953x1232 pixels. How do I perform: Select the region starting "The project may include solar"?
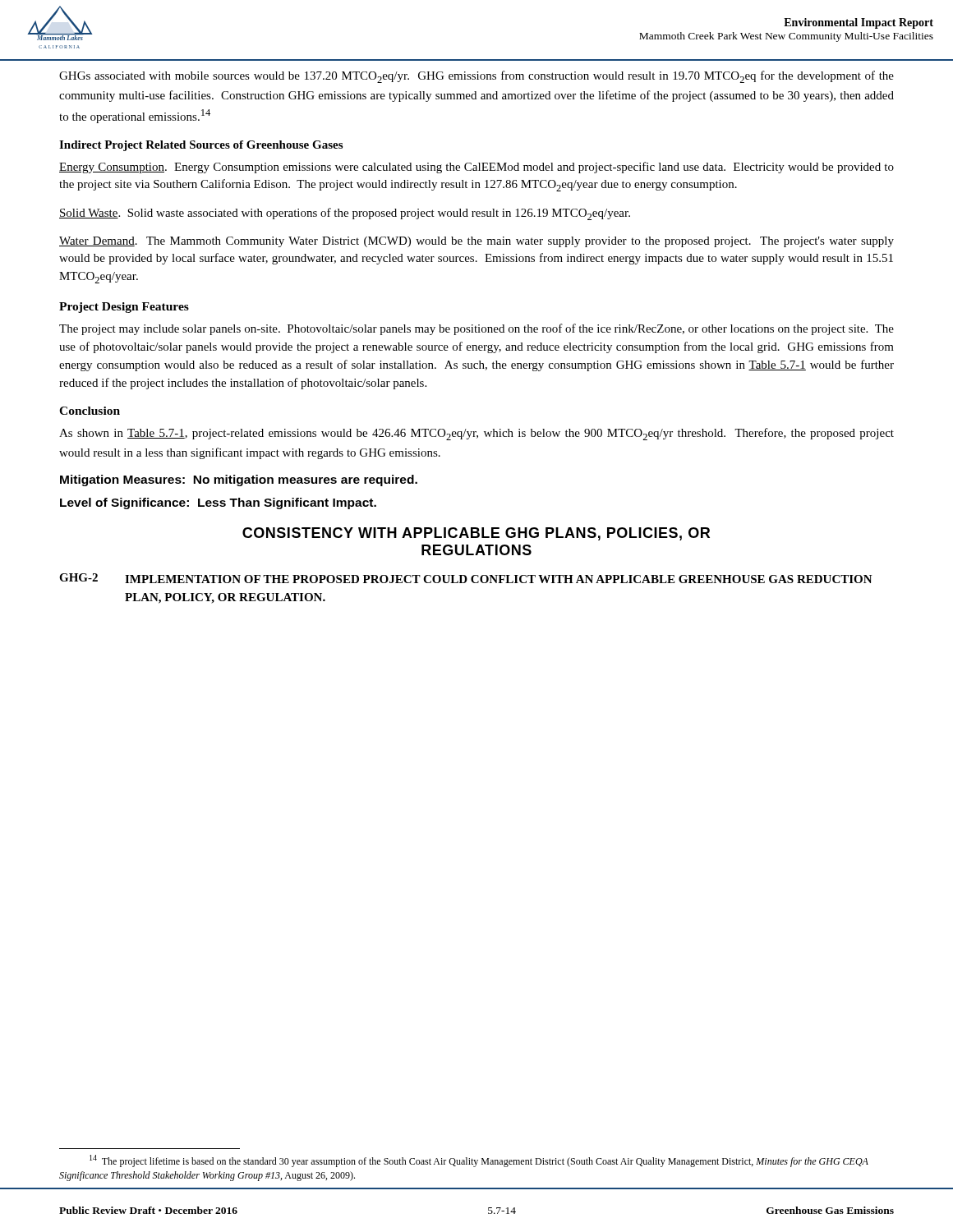476,356
